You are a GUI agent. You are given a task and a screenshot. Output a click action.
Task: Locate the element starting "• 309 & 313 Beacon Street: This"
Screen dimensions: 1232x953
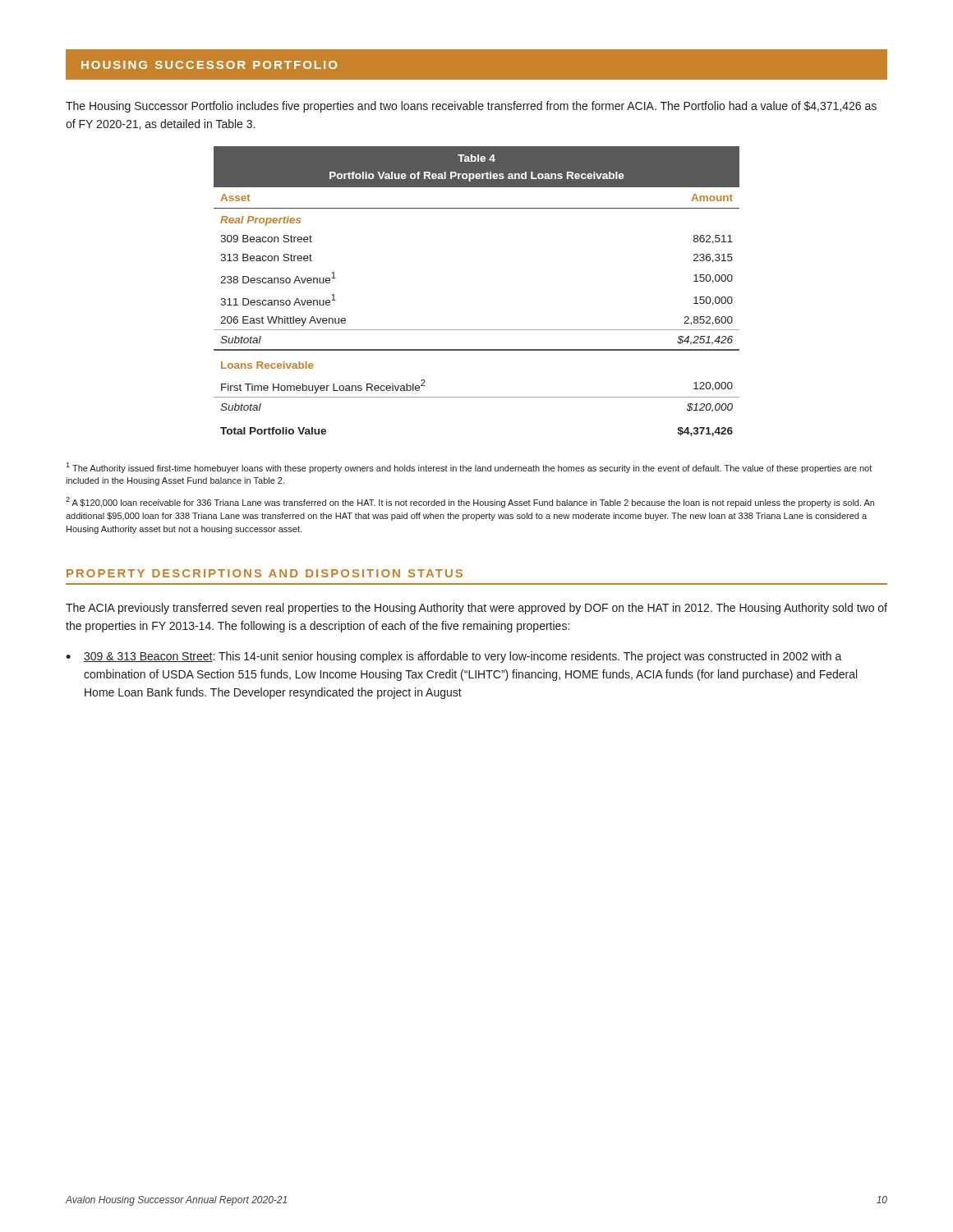(x=476, y=675)
